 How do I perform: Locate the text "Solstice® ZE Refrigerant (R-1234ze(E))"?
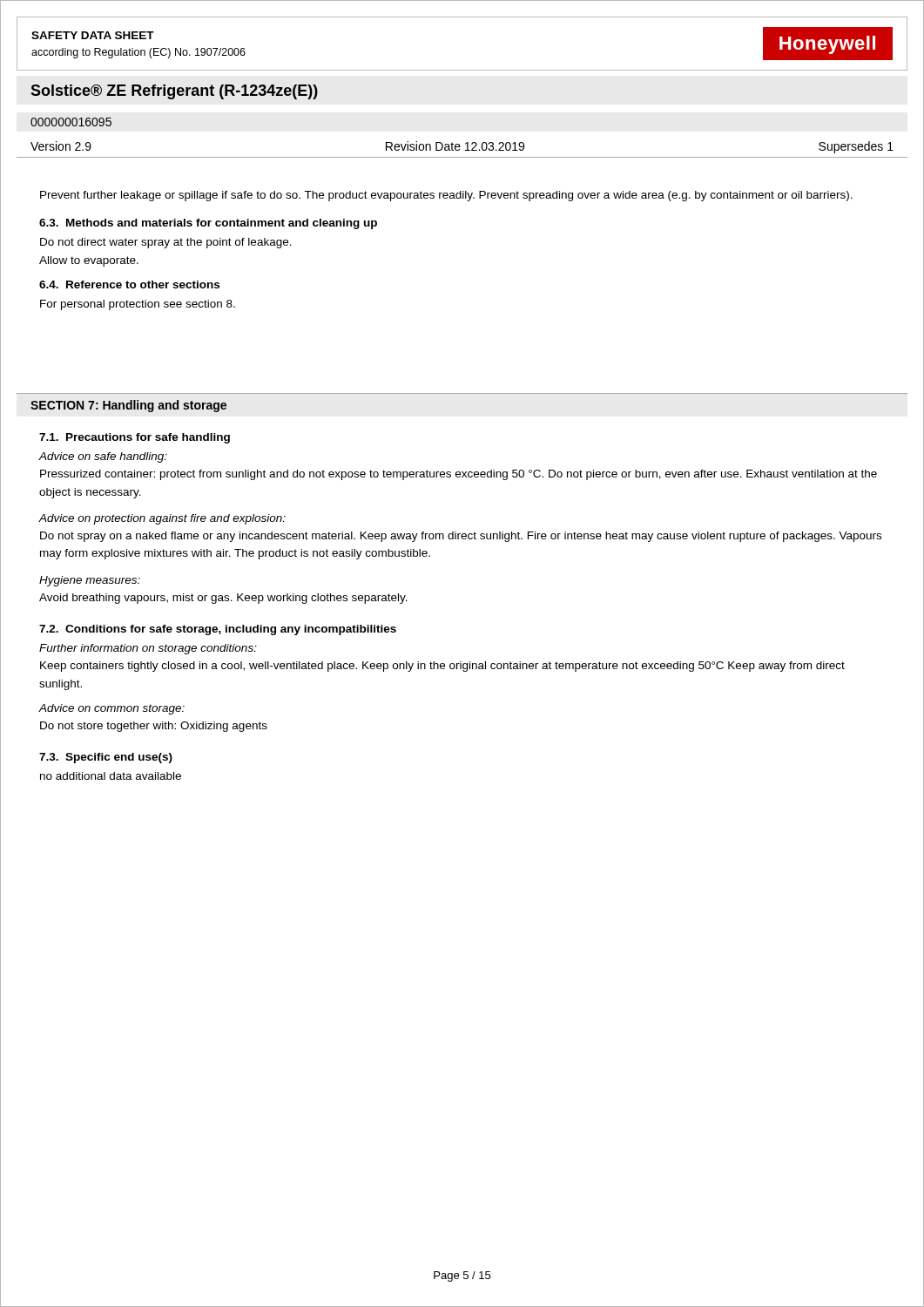point(174,91)
